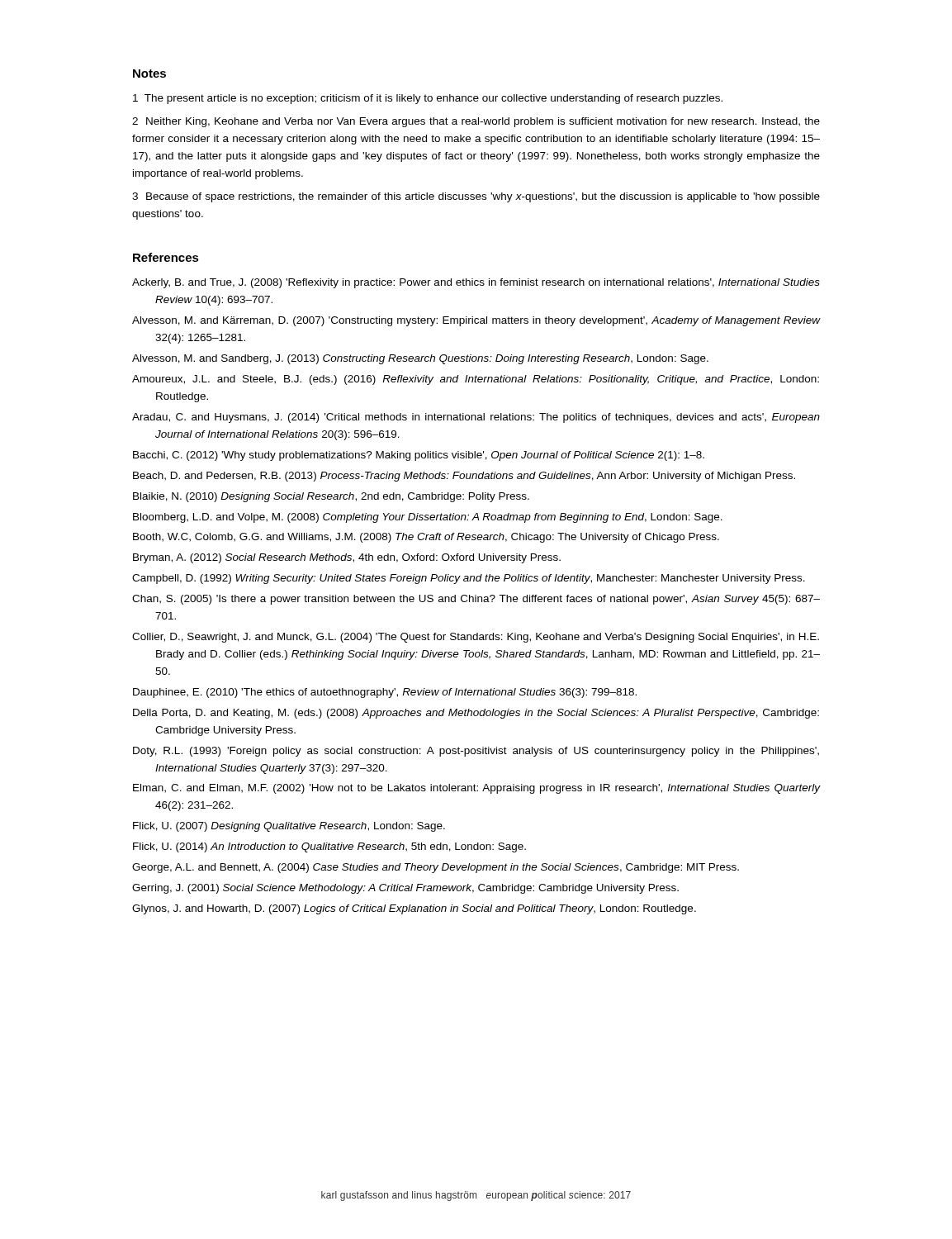The height and width of the screenshot is (1239, 952).
Task: Navigate to the region starting "George, A.L. and Bennett, A. (2004)"
Action: [x=436, y=867]
